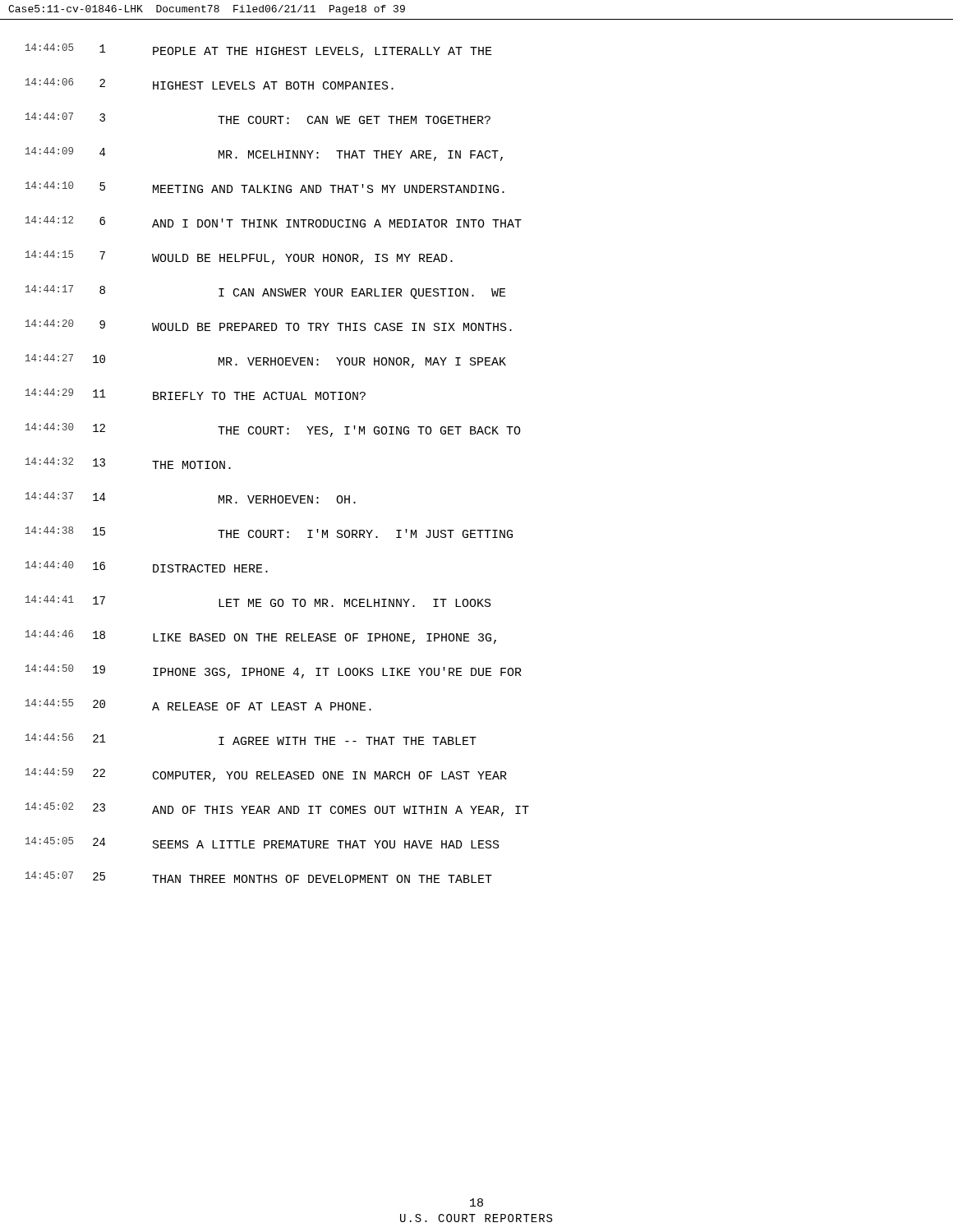Click on the text block starting "14:44:55 20 A RELEASE OF AT LEAST"

pos(198,705)
